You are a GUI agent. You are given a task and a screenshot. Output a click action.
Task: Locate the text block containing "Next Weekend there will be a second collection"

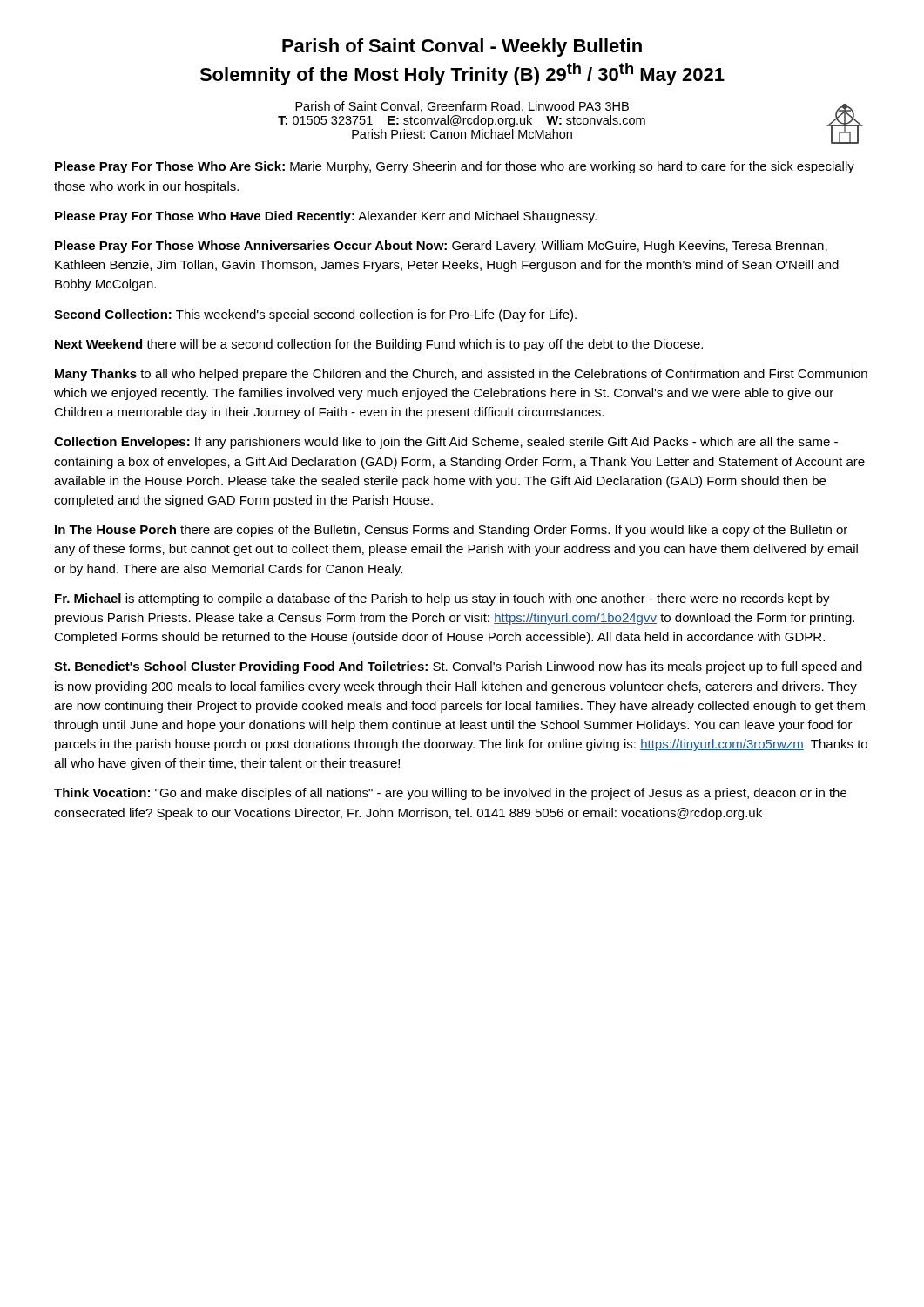click(379, 343)
